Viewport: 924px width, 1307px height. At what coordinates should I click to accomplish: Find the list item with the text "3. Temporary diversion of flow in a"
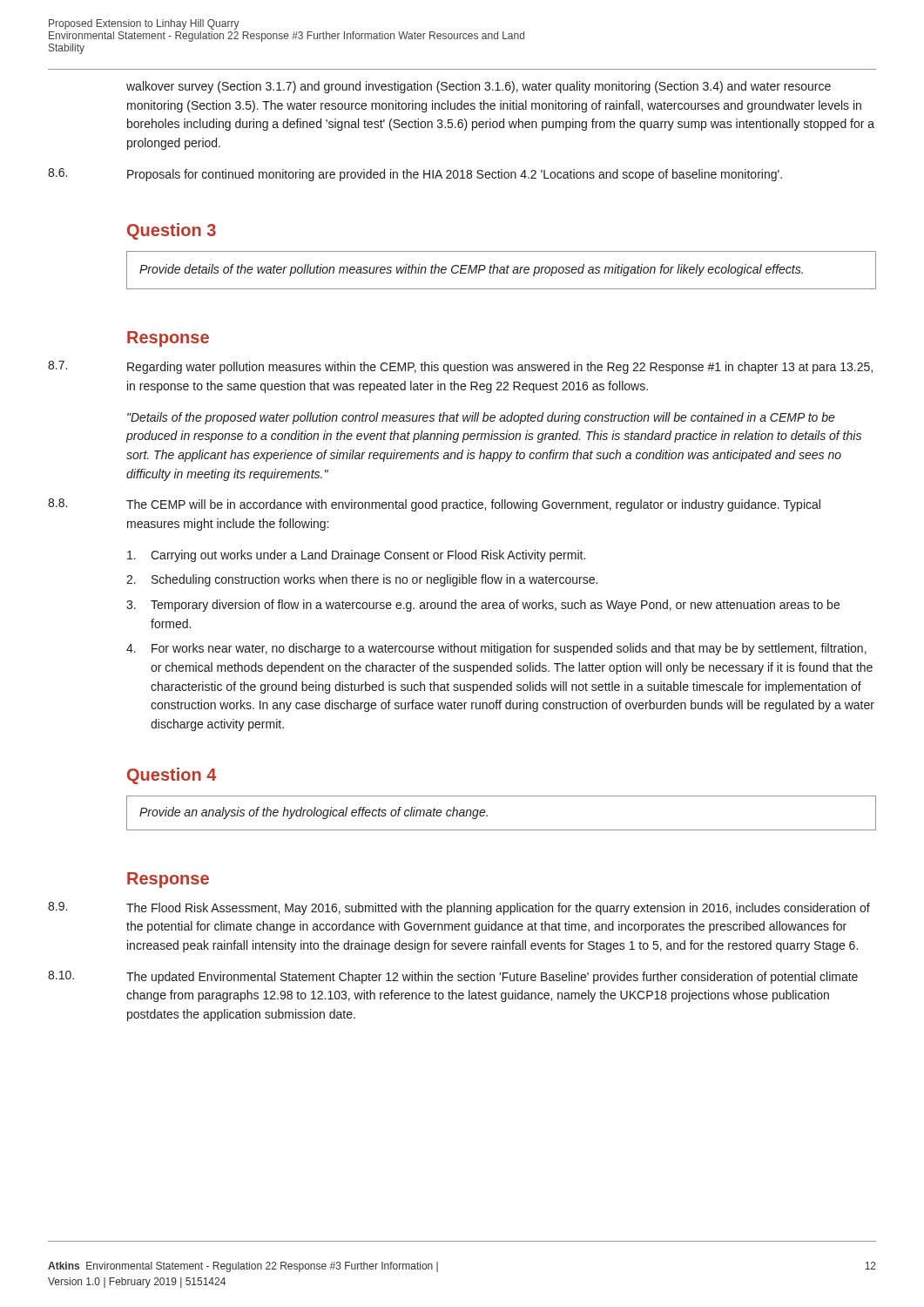pos(501,615)
